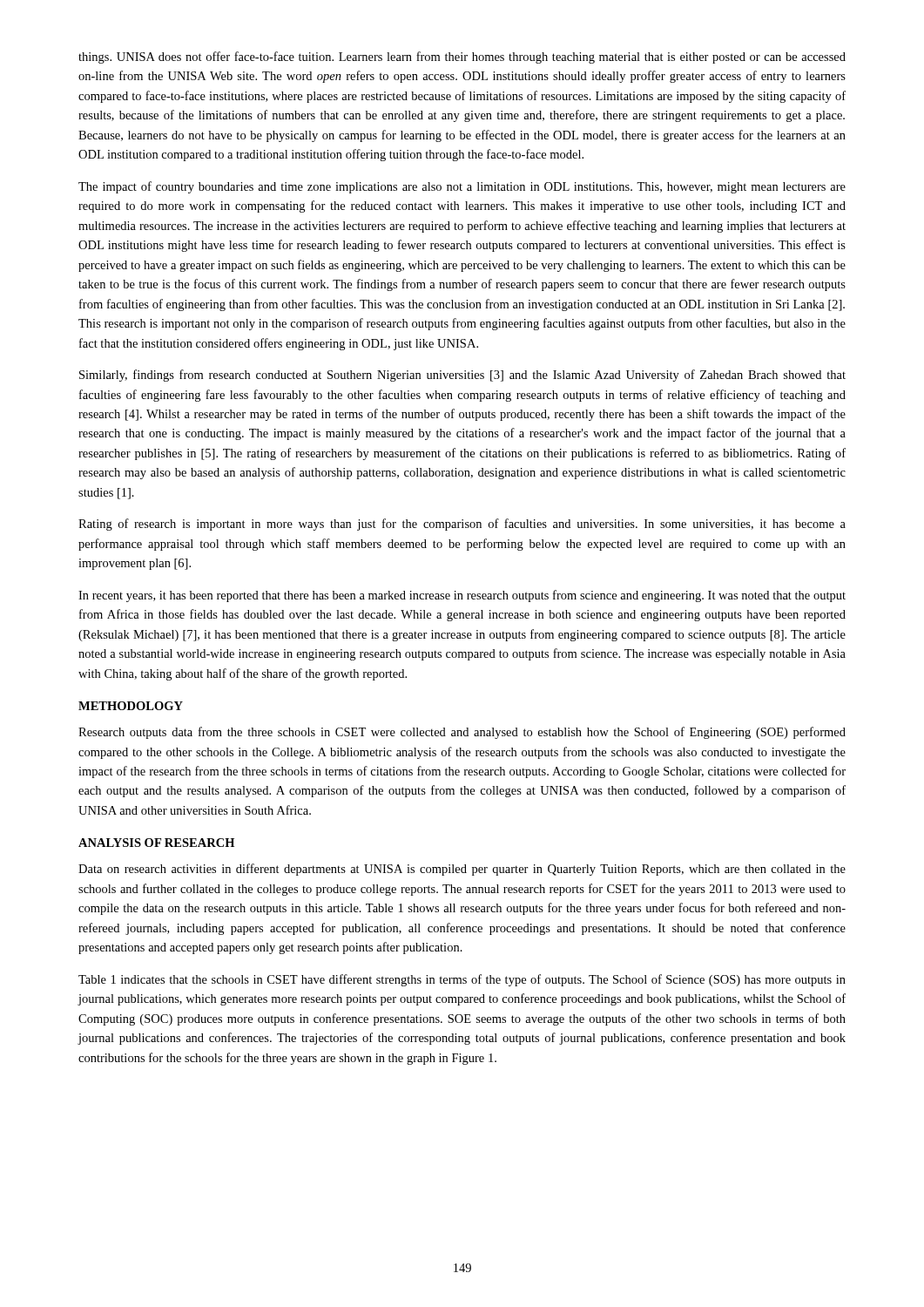Point to the text block starting "In recent years,"
924x1307 pixels.
pos(462,634)
